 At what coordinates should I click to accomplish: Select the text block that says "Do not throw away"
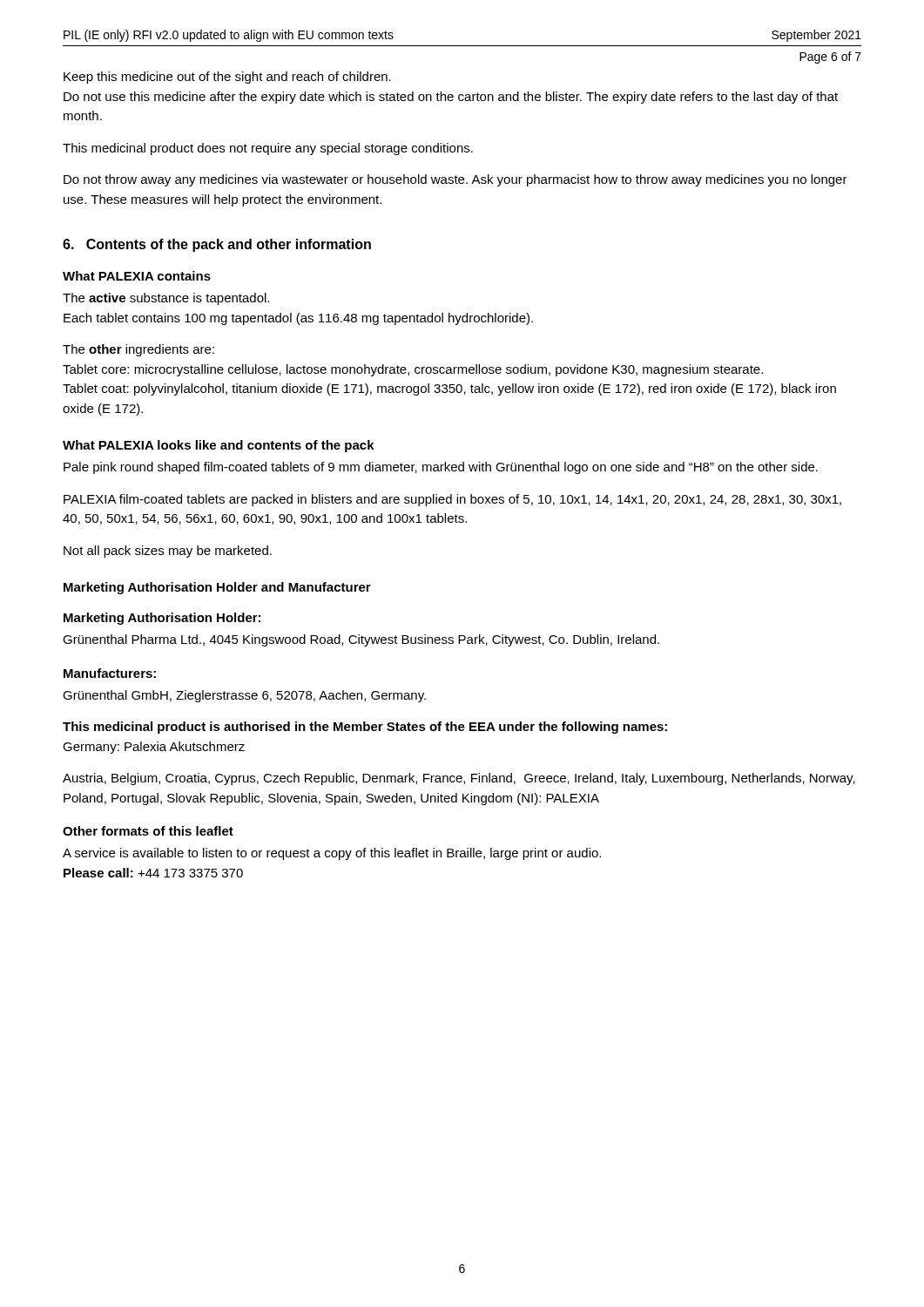coord(455,189)
